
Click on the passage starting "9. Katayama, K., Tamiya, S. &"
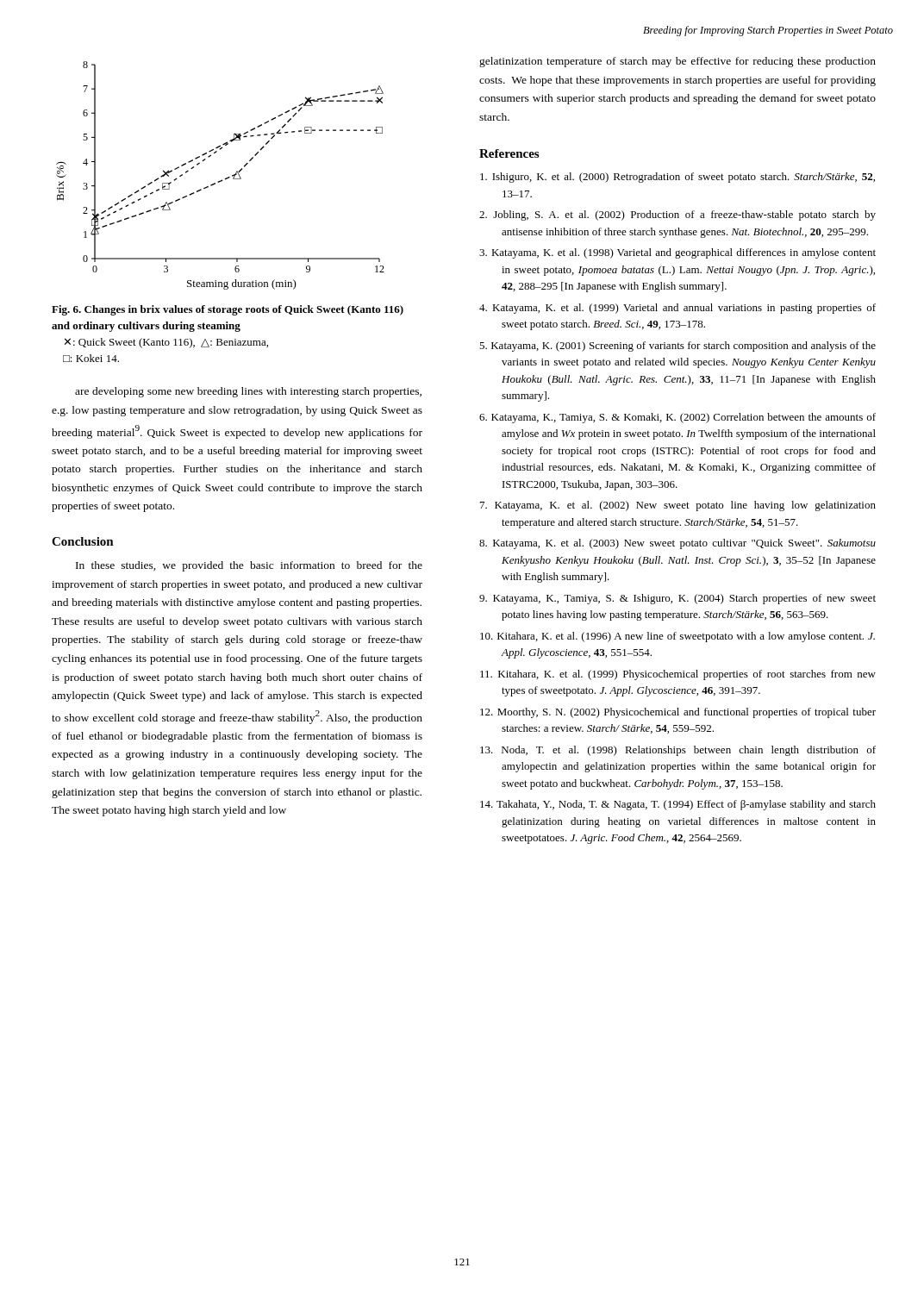678,606
